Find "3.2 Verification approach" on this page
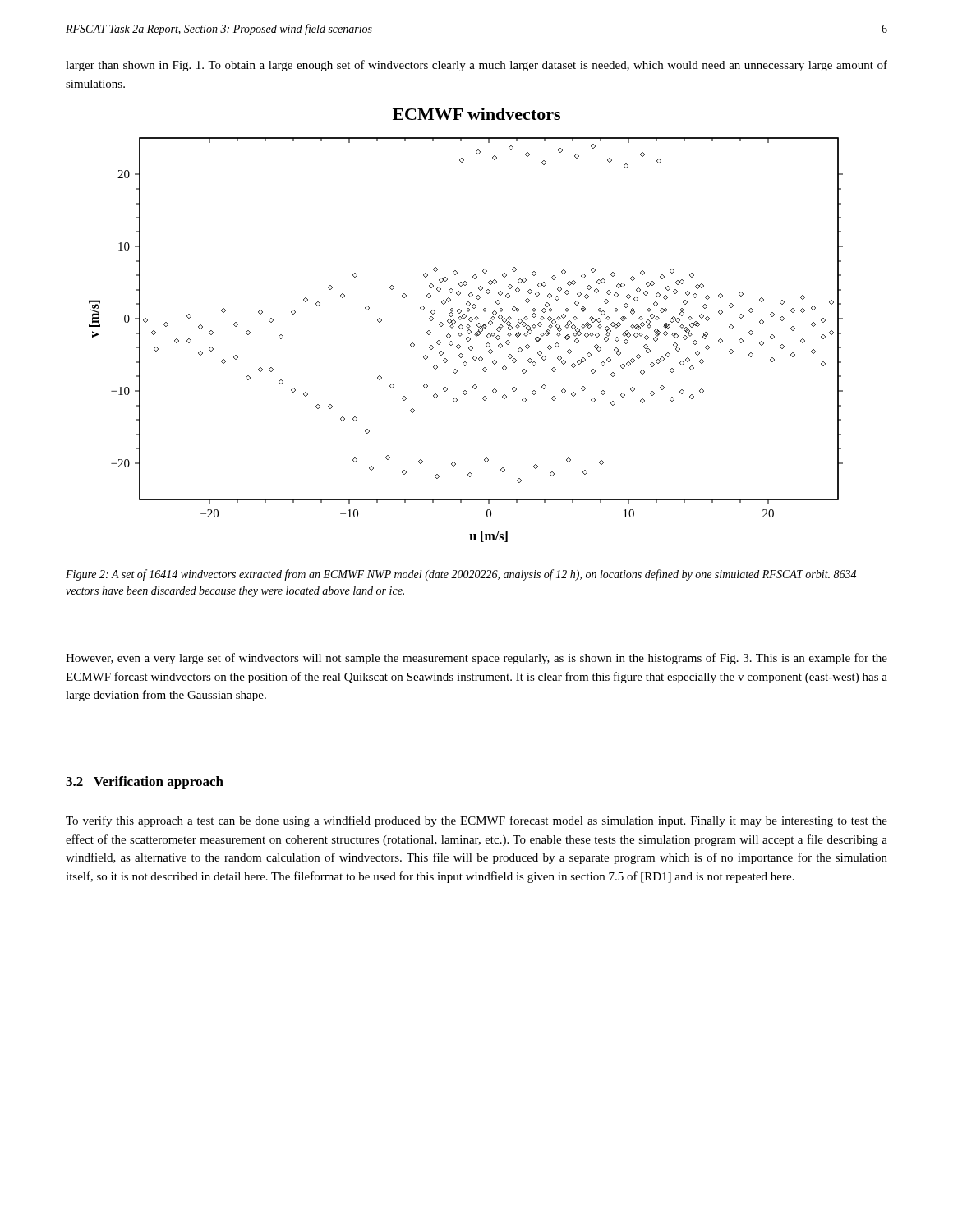953x1232 pixels. [145, 782]
